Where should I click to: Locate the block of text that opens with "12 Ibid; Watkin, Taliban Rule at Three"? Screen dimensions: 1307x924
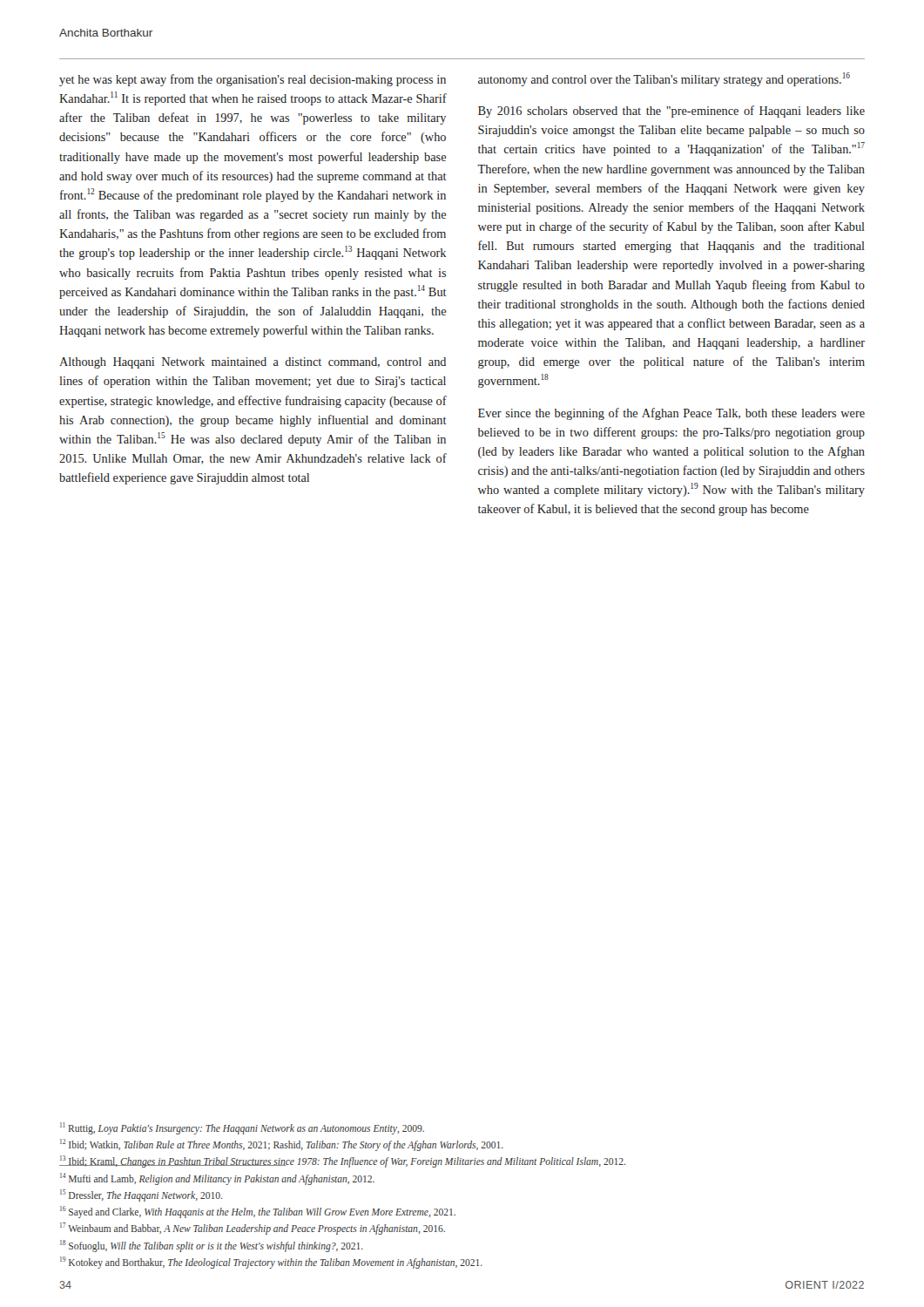[x=281, y=1144]
